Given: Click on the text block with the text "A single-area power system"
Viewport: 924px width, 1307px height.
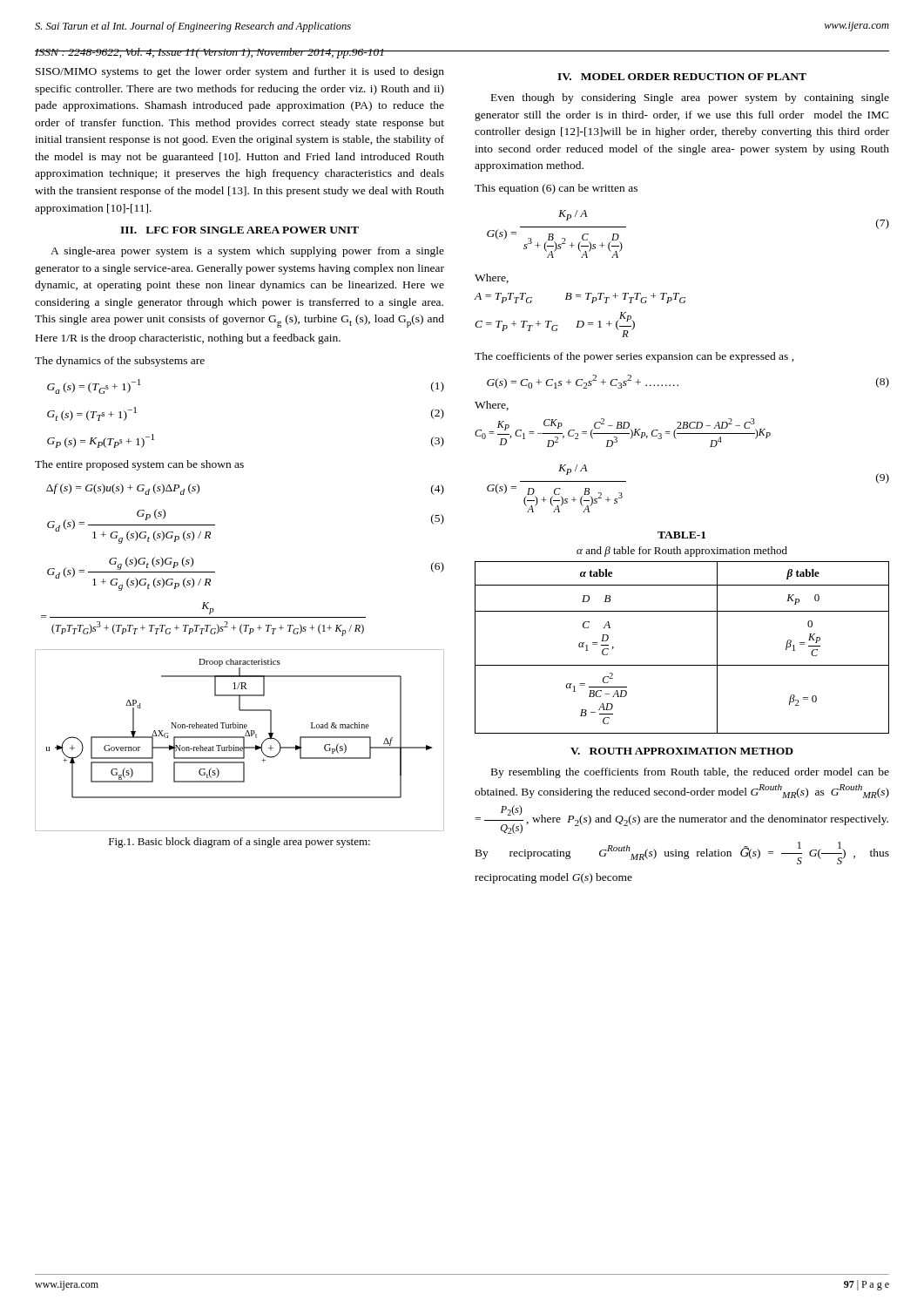Looking at the screenshot, I should [240, 306].
